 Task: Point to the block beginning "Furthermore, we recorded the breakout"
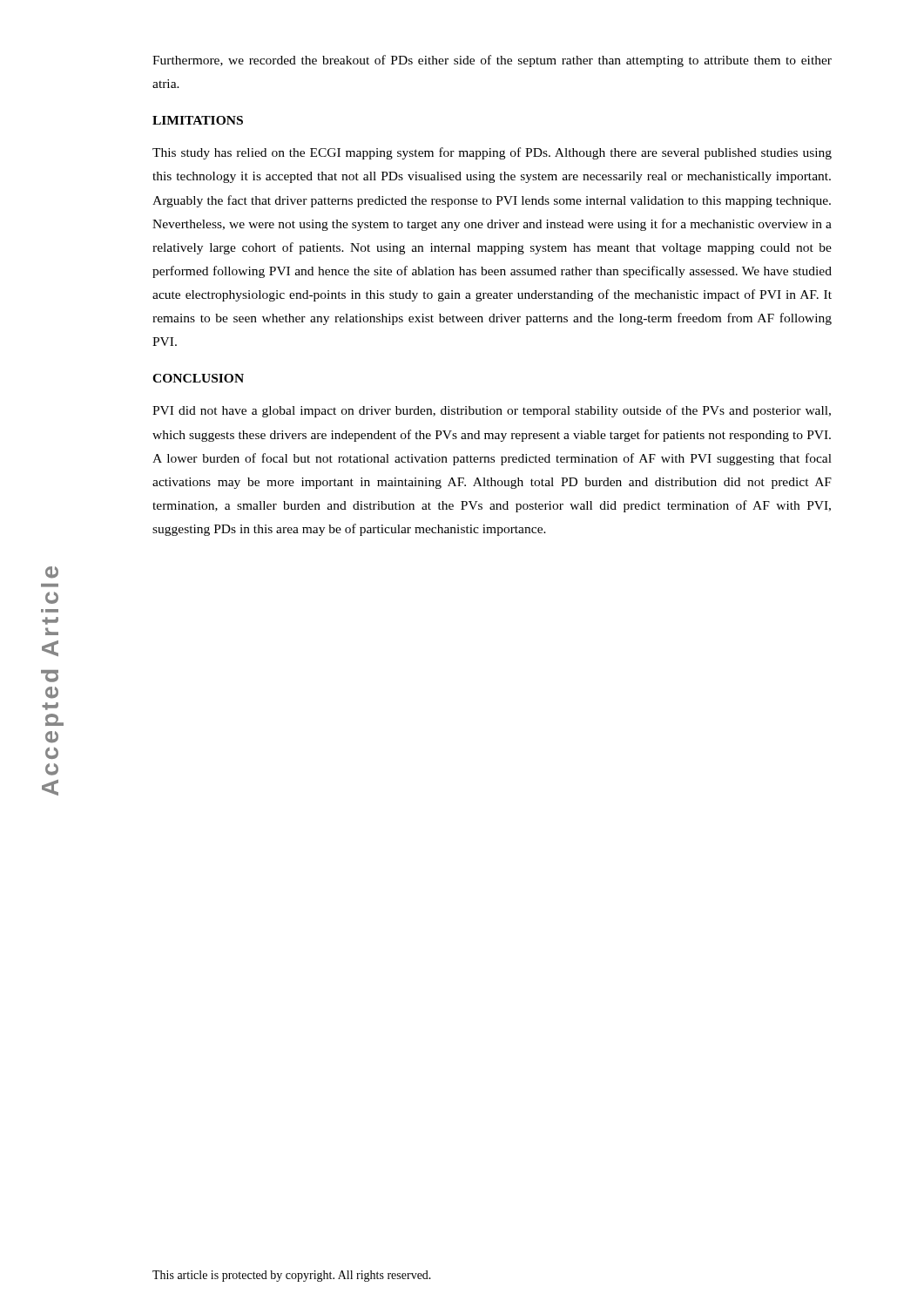point(492,71)
